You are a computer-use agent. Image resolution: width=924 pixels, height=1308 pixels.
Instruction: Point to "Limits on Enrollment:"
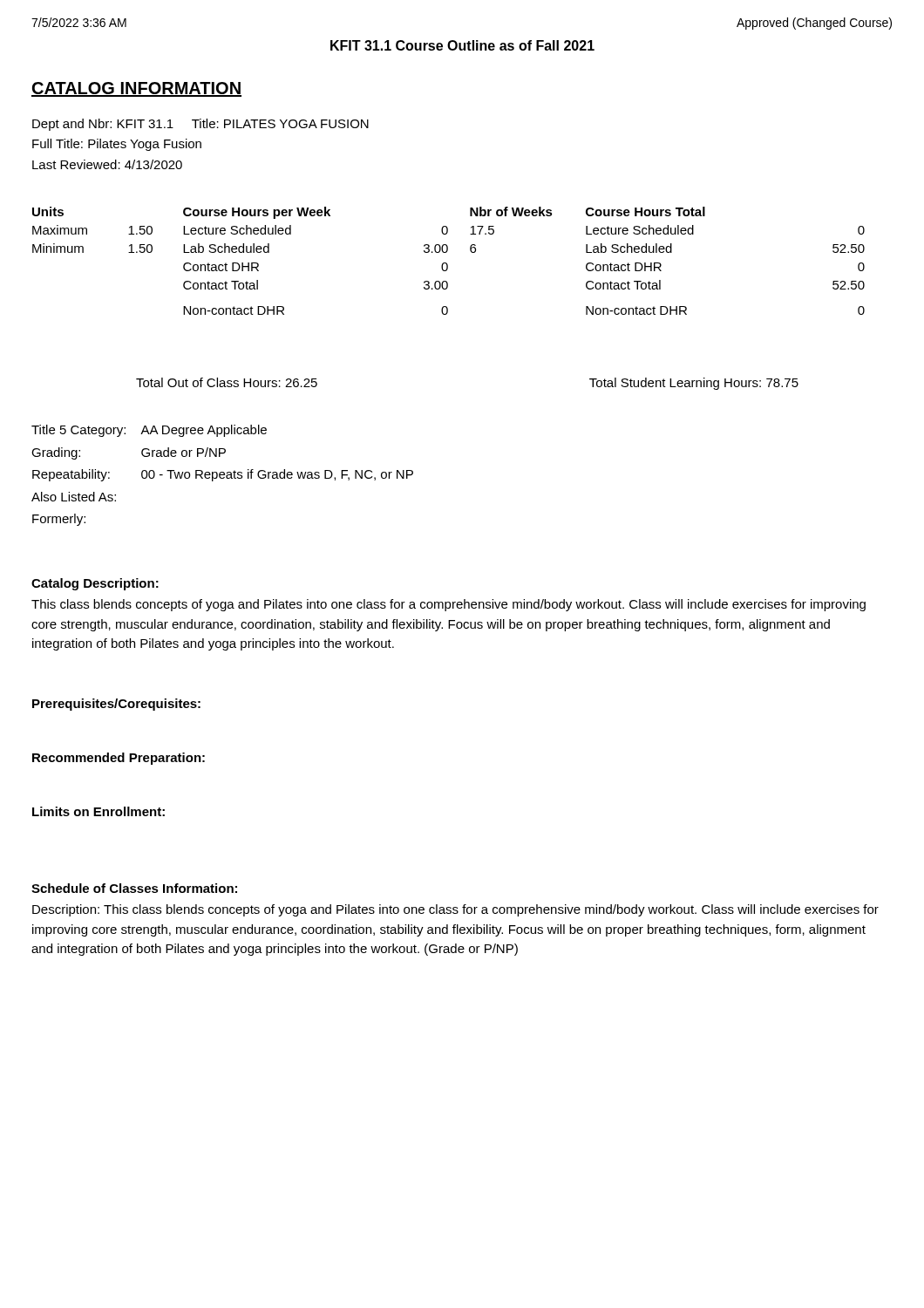click(99, 811)
